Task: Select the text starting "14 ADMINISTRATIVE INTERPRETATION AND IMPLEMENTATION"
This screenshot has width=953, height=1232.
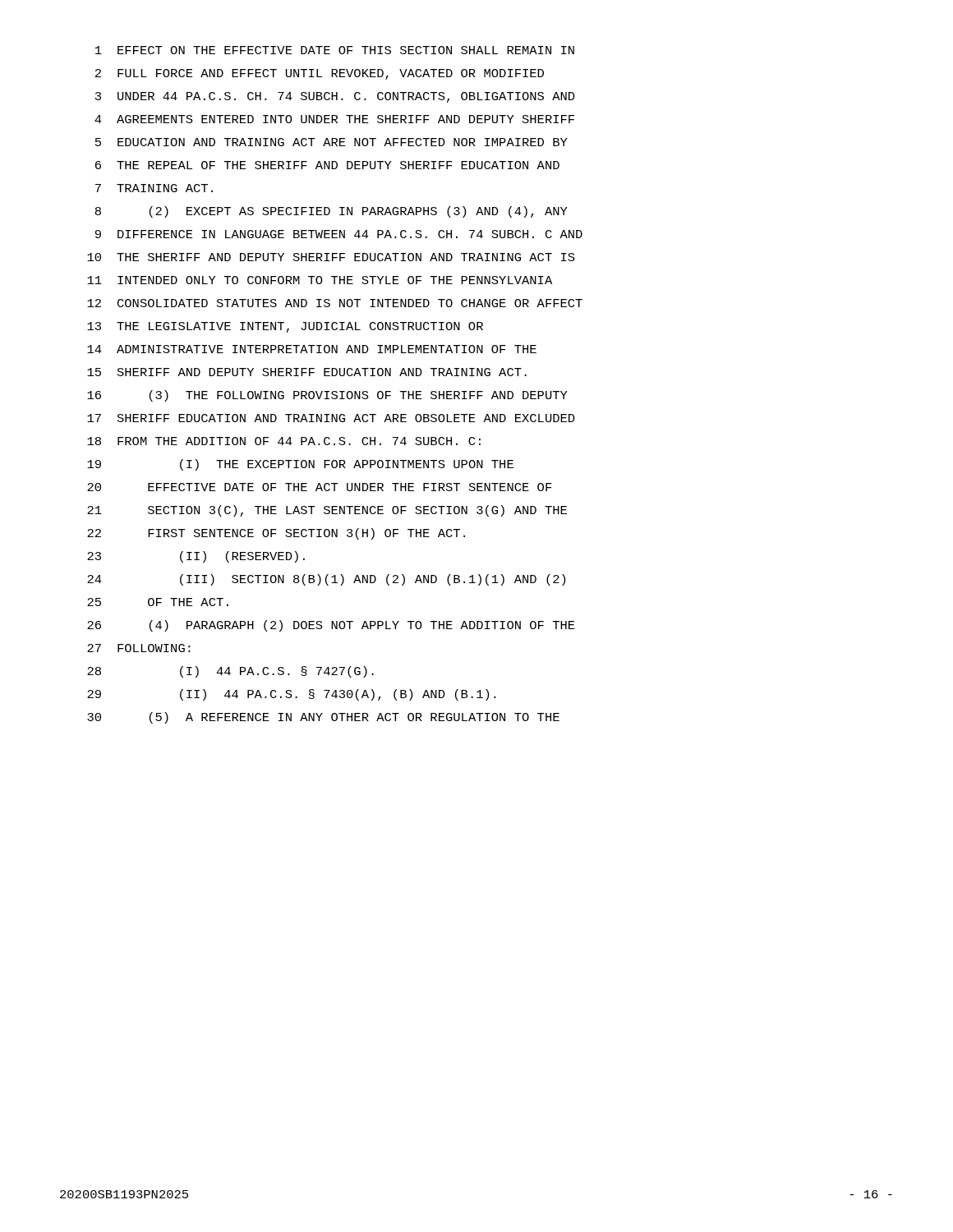Action: [476, 350]
